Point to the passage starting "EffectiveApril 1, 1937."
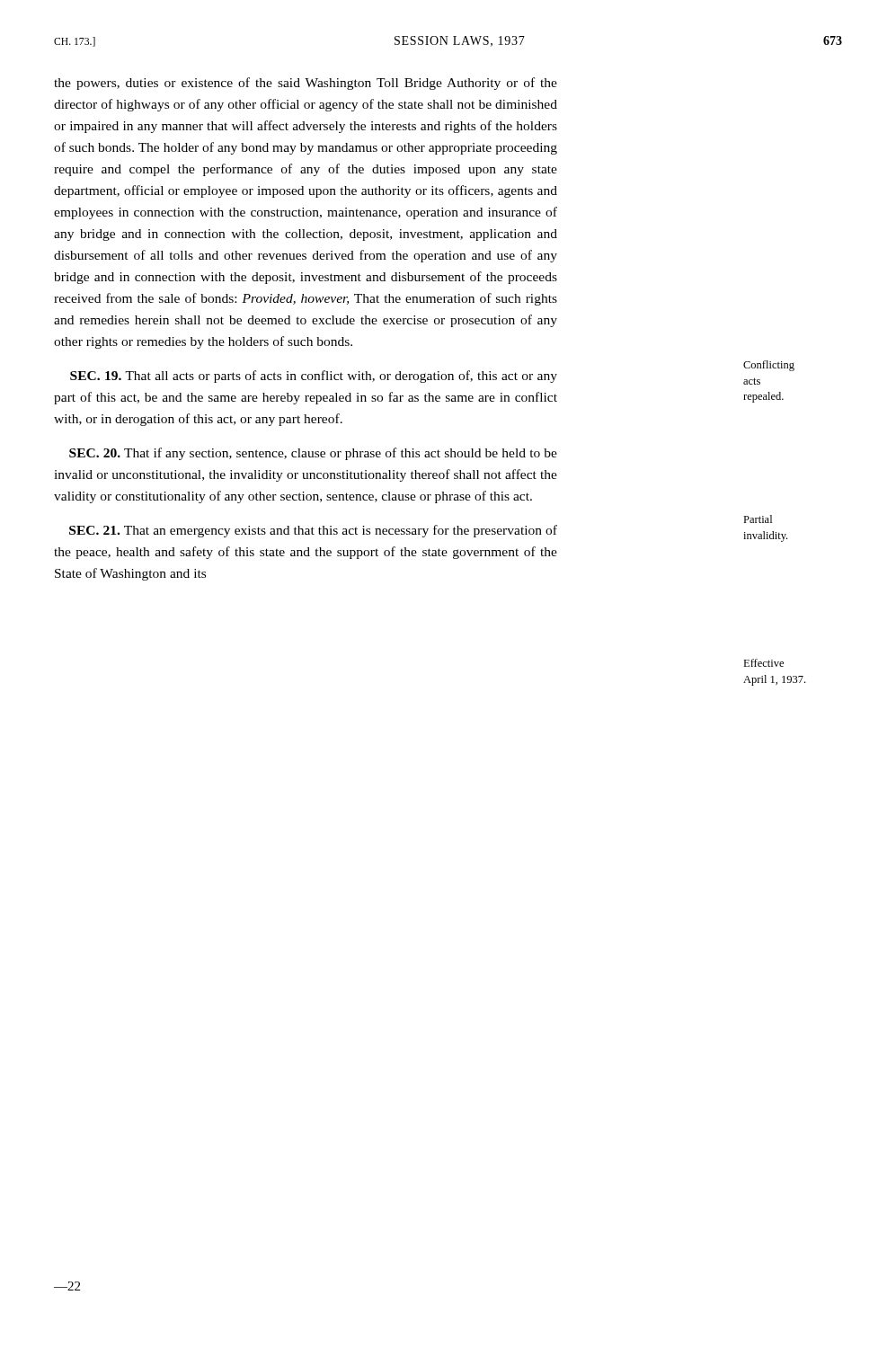The height and width of the screenshot is (1348, 896). coord(775,671)
